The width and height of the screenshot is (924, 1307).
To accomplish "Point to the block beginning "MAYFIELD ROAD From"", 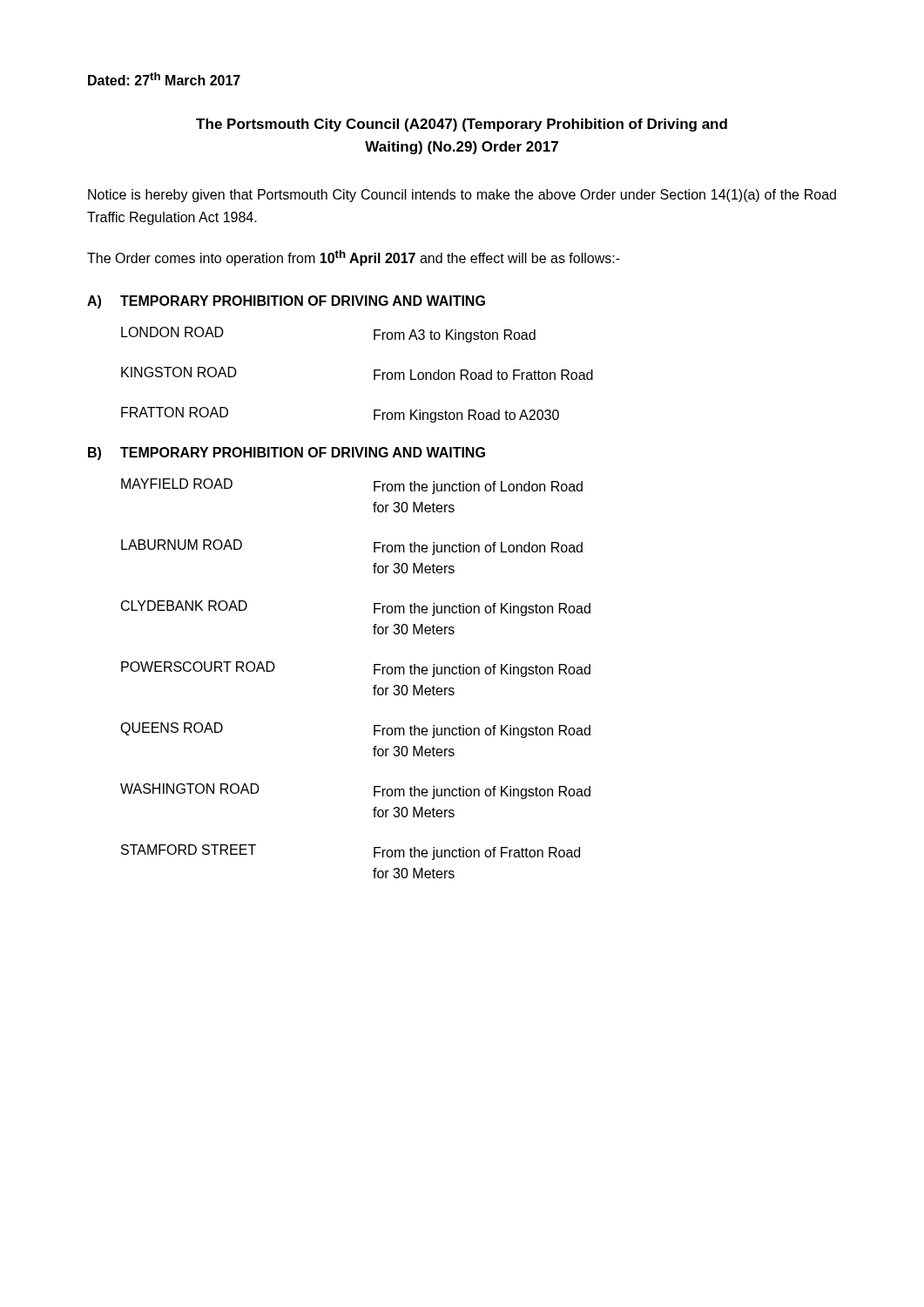I will click(x=479, y=498).
